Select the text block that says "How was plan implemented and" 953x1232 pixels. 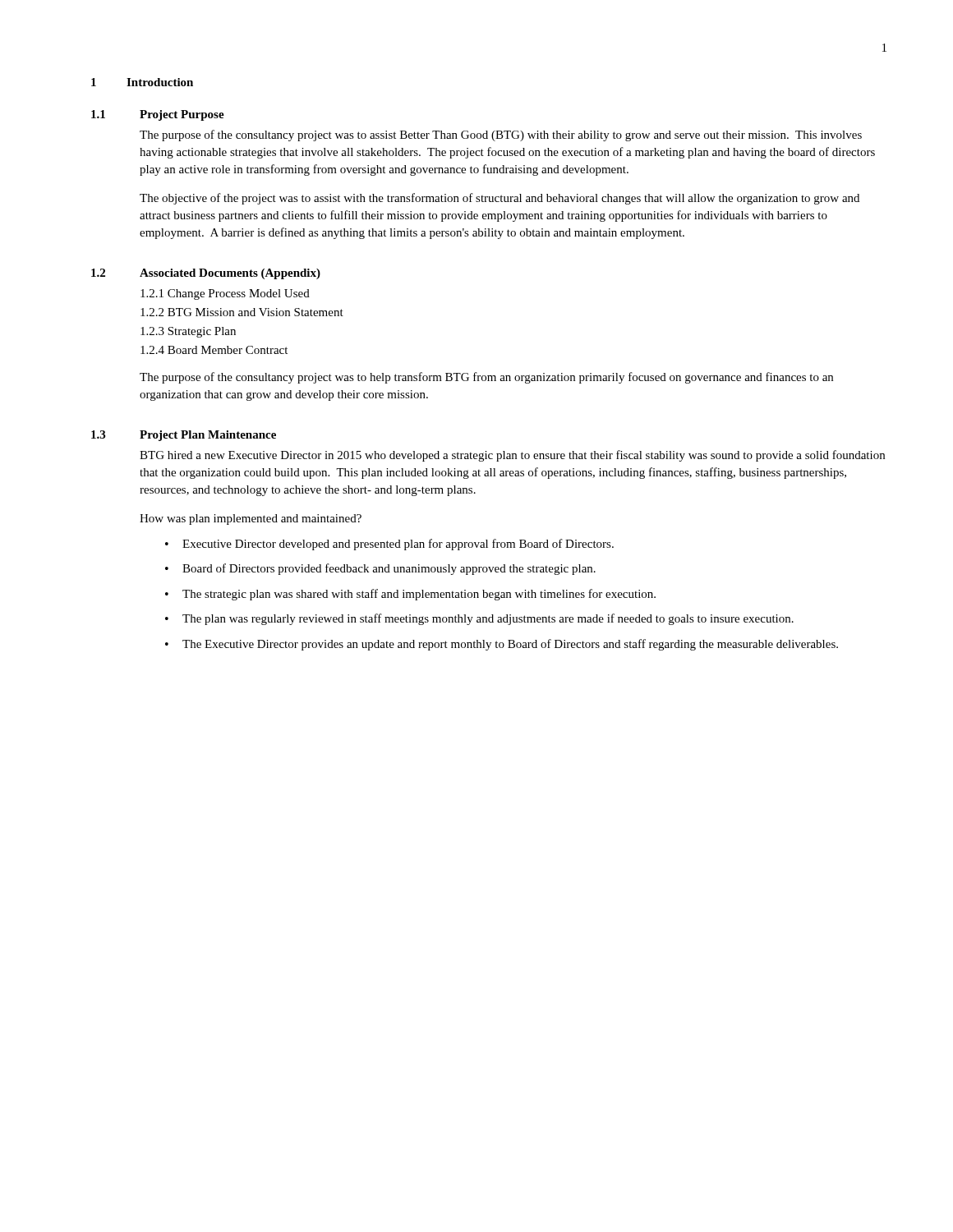[251, 518]
